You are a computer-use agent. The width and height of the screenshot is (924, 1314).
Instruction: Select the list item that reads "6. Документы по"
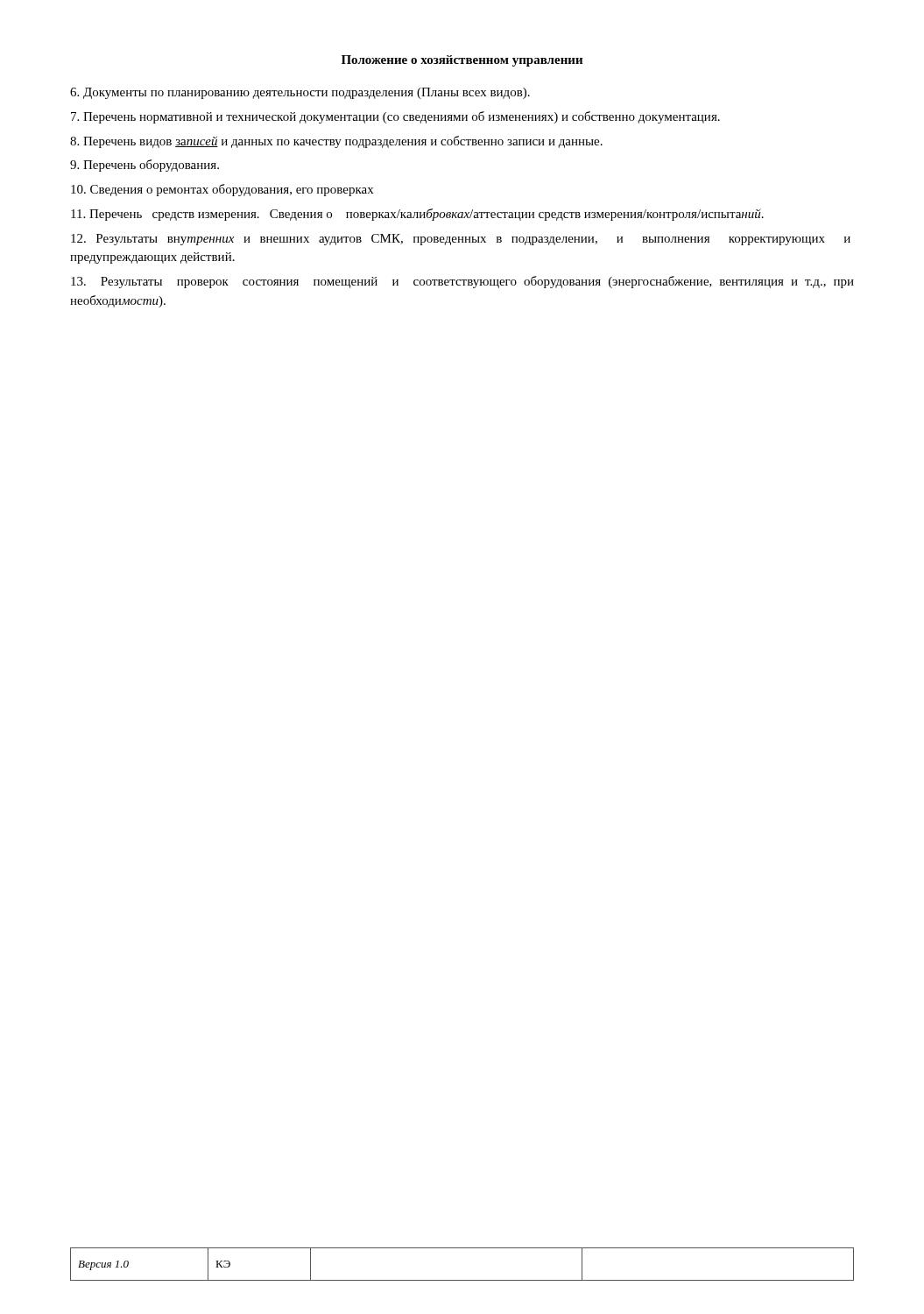(x=300, y=92)
